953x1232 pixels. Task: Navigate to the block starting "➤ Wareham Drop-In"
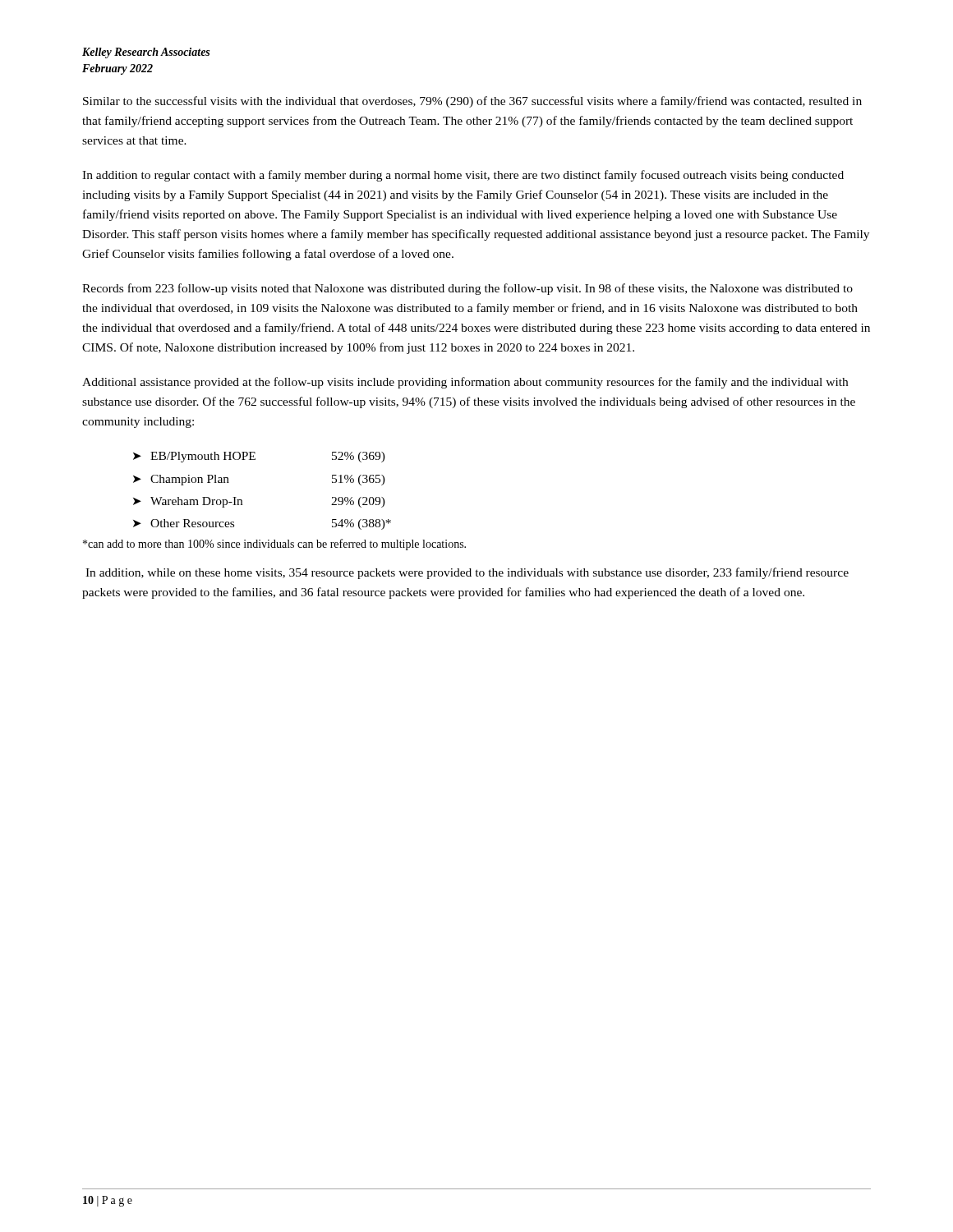click(188, 502)
